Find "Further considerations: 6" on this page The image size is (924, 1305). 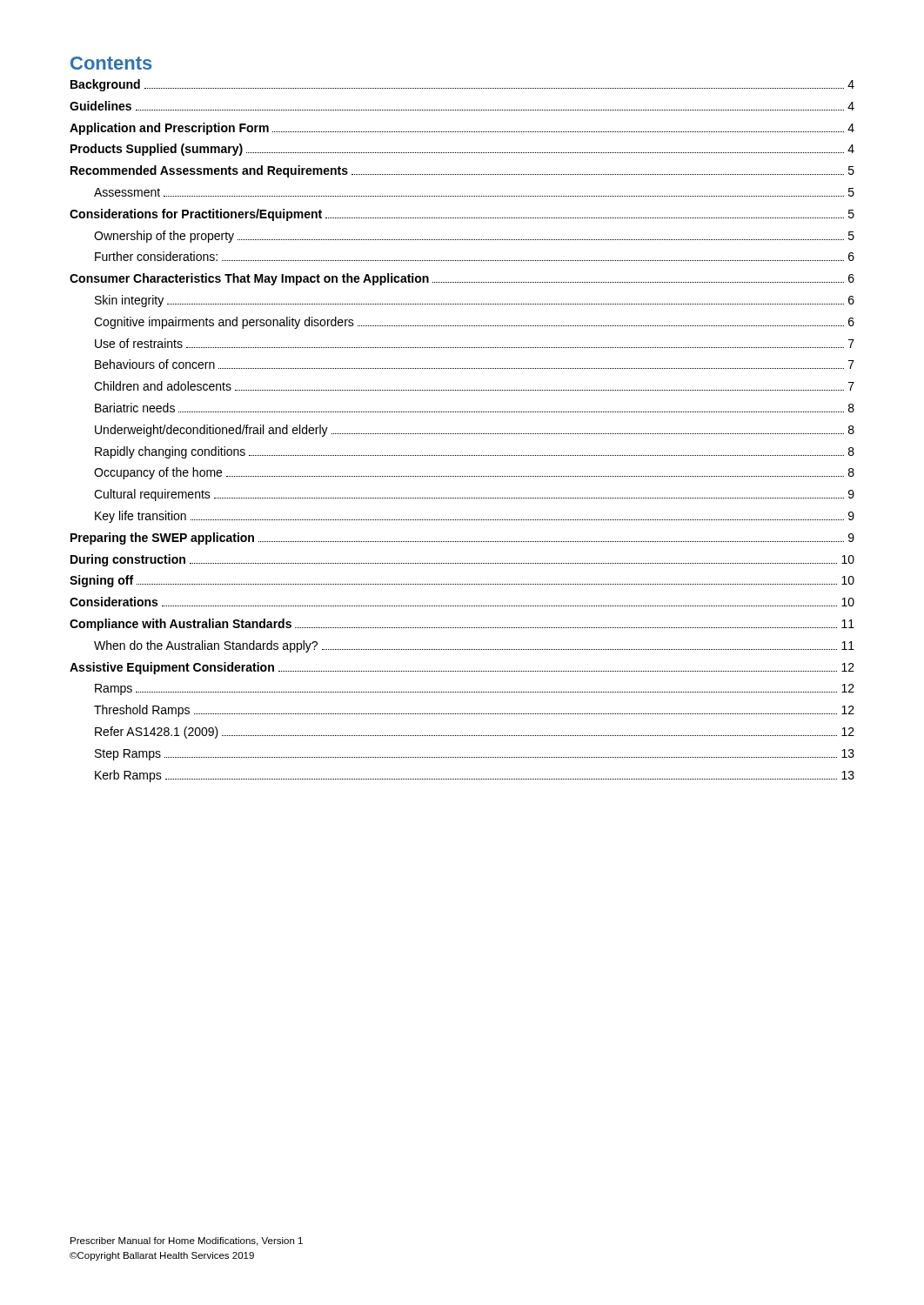click(474, 258)
